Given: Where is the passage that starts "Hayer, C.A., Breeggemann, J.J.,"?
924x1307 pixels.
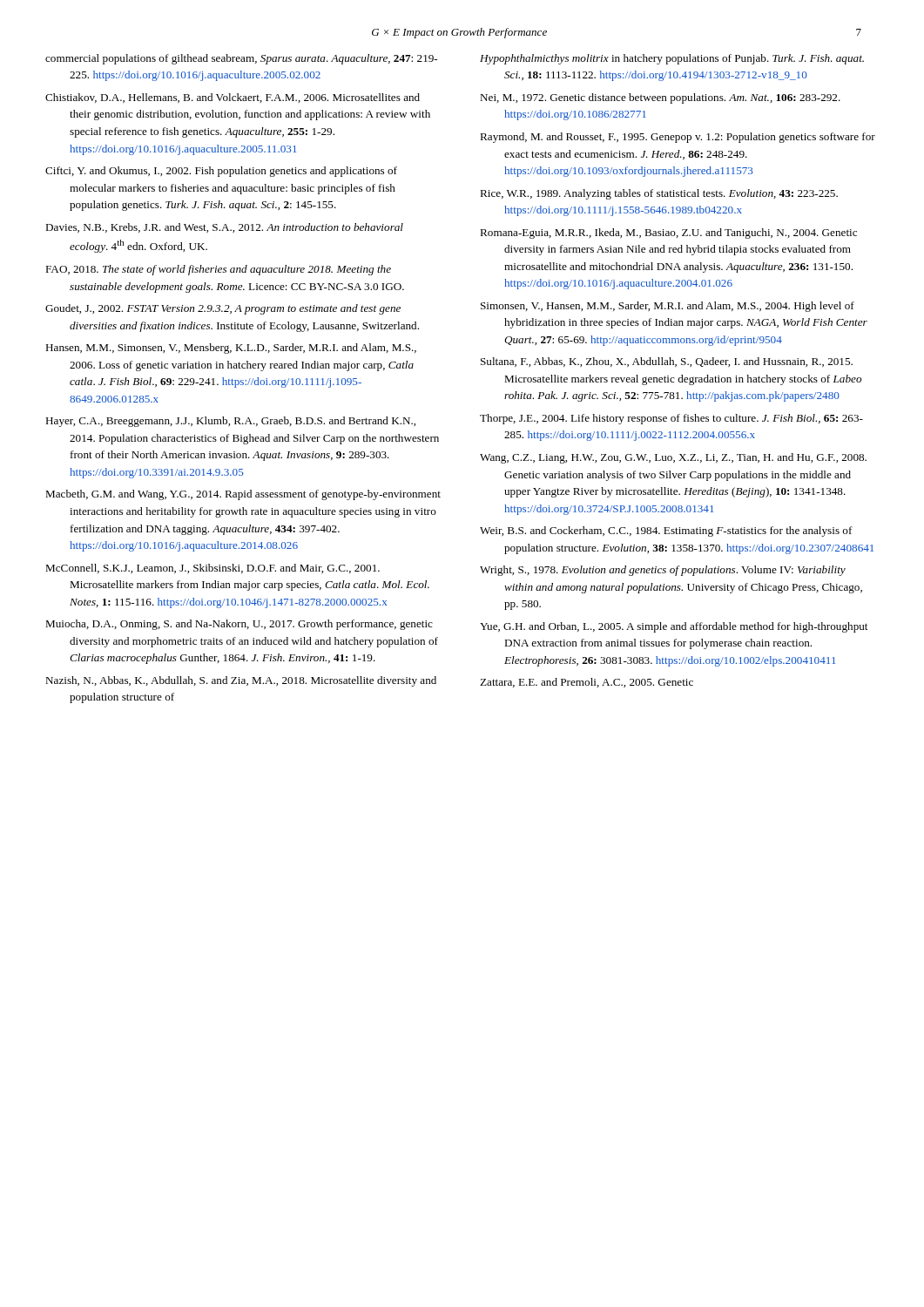Looking at the screenshot, I should click(x=242, y=446).
